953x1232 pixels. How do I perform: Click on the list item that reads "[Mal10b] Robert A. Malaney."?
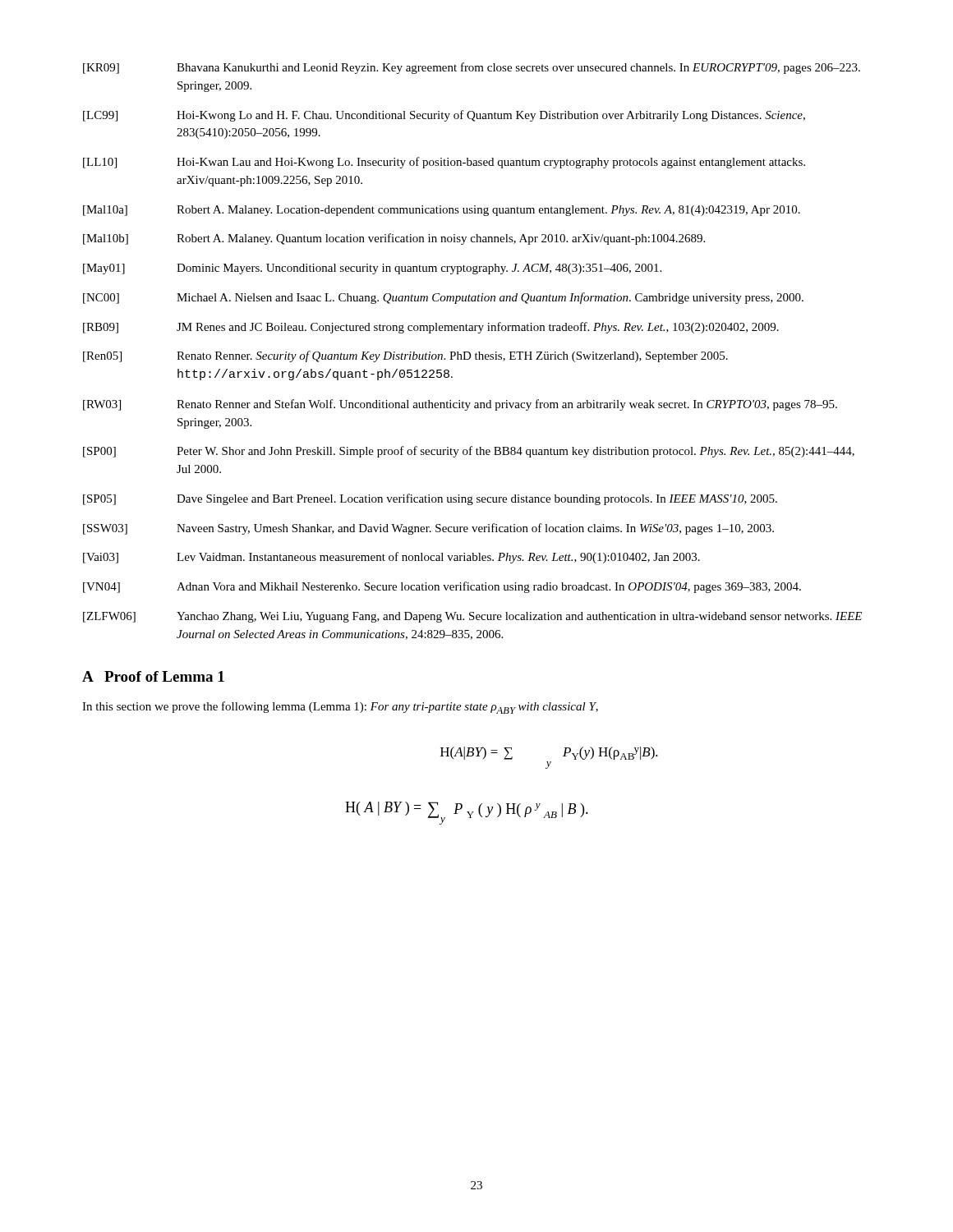(x=476, y=239)
